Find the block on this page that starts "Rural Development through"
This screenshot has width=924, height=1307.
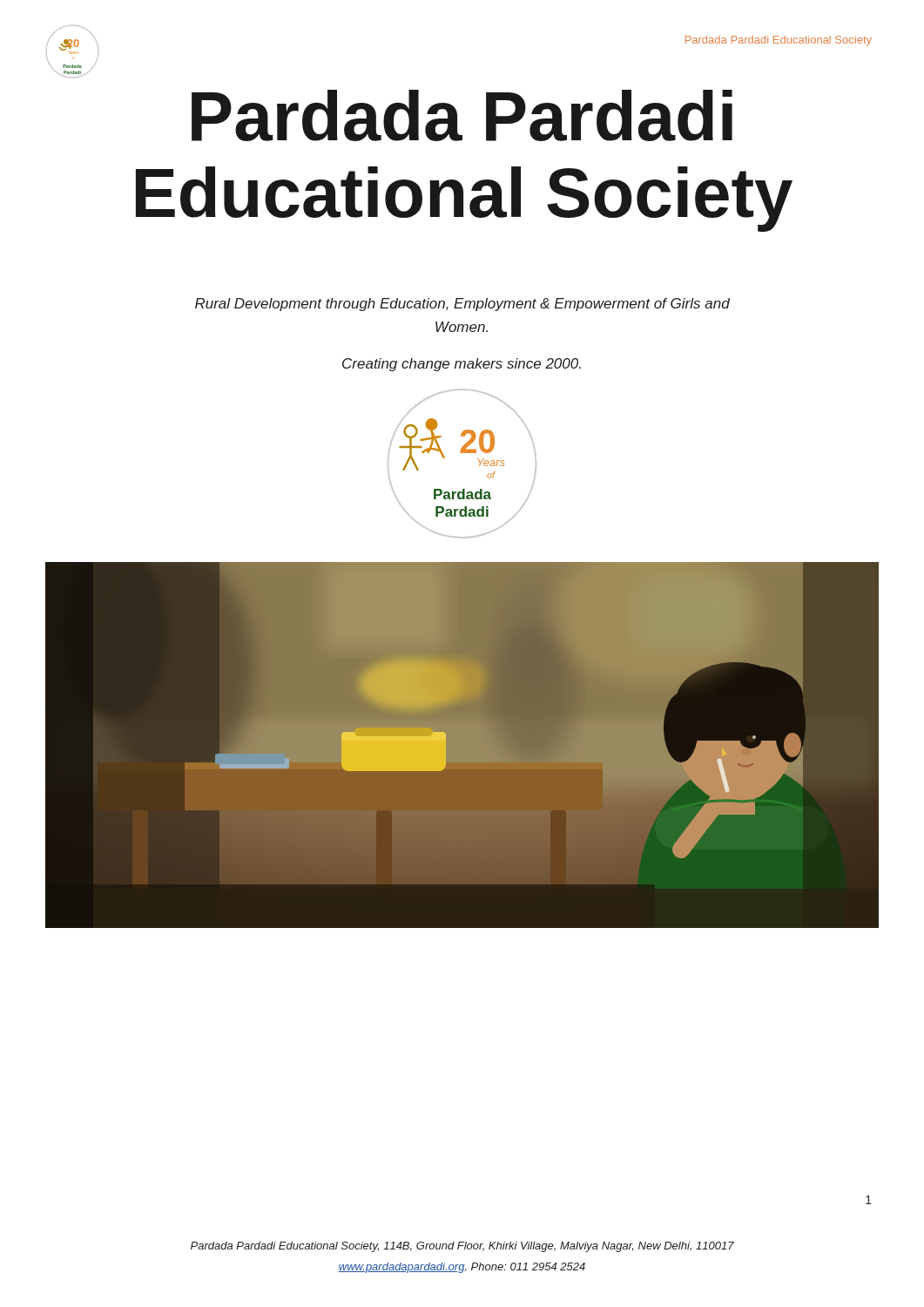[x=462, y=316]
